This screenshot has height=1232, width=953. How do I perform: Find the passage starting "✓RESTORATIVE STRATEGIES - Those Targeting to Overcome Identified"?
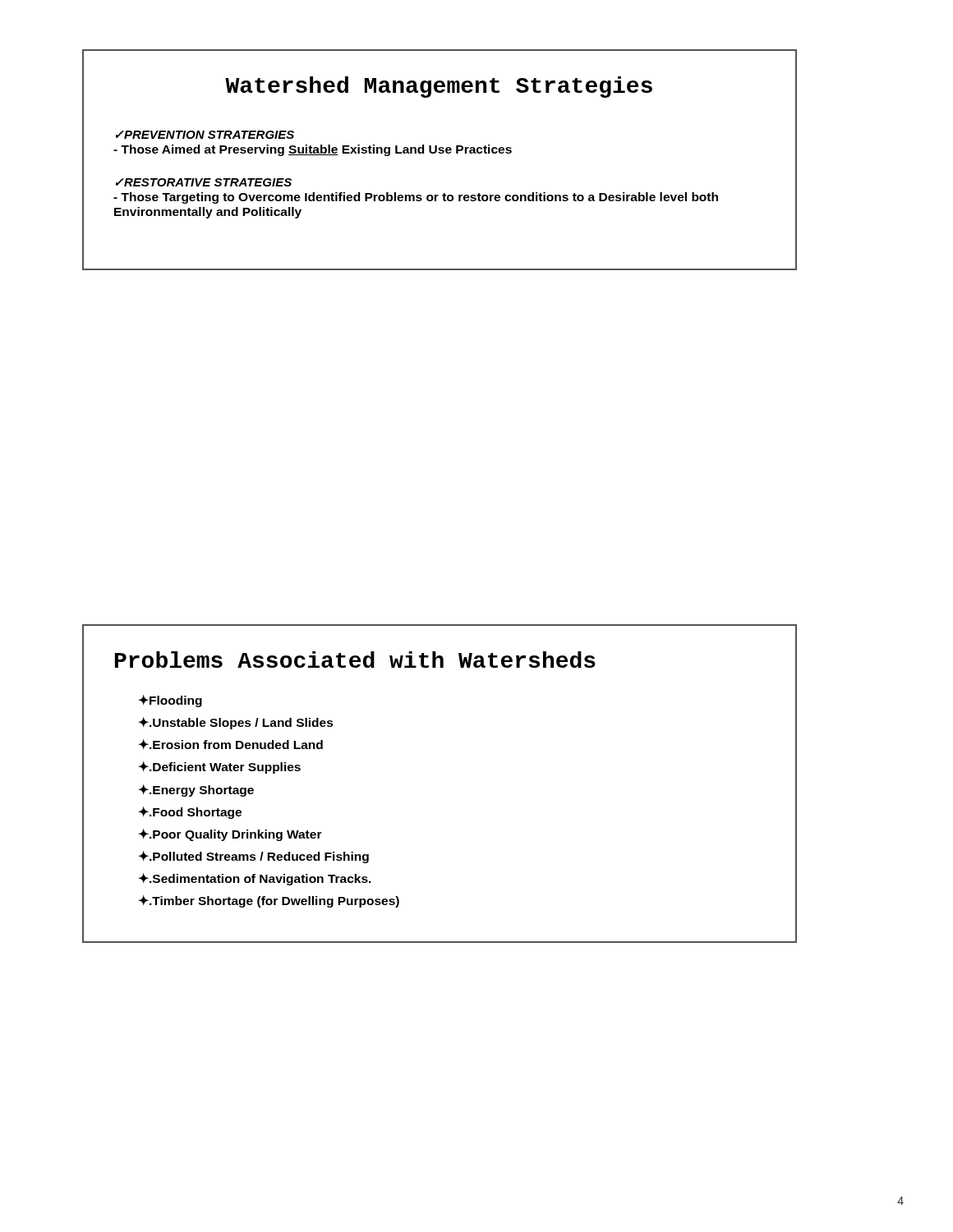click(x=416, y=197)
